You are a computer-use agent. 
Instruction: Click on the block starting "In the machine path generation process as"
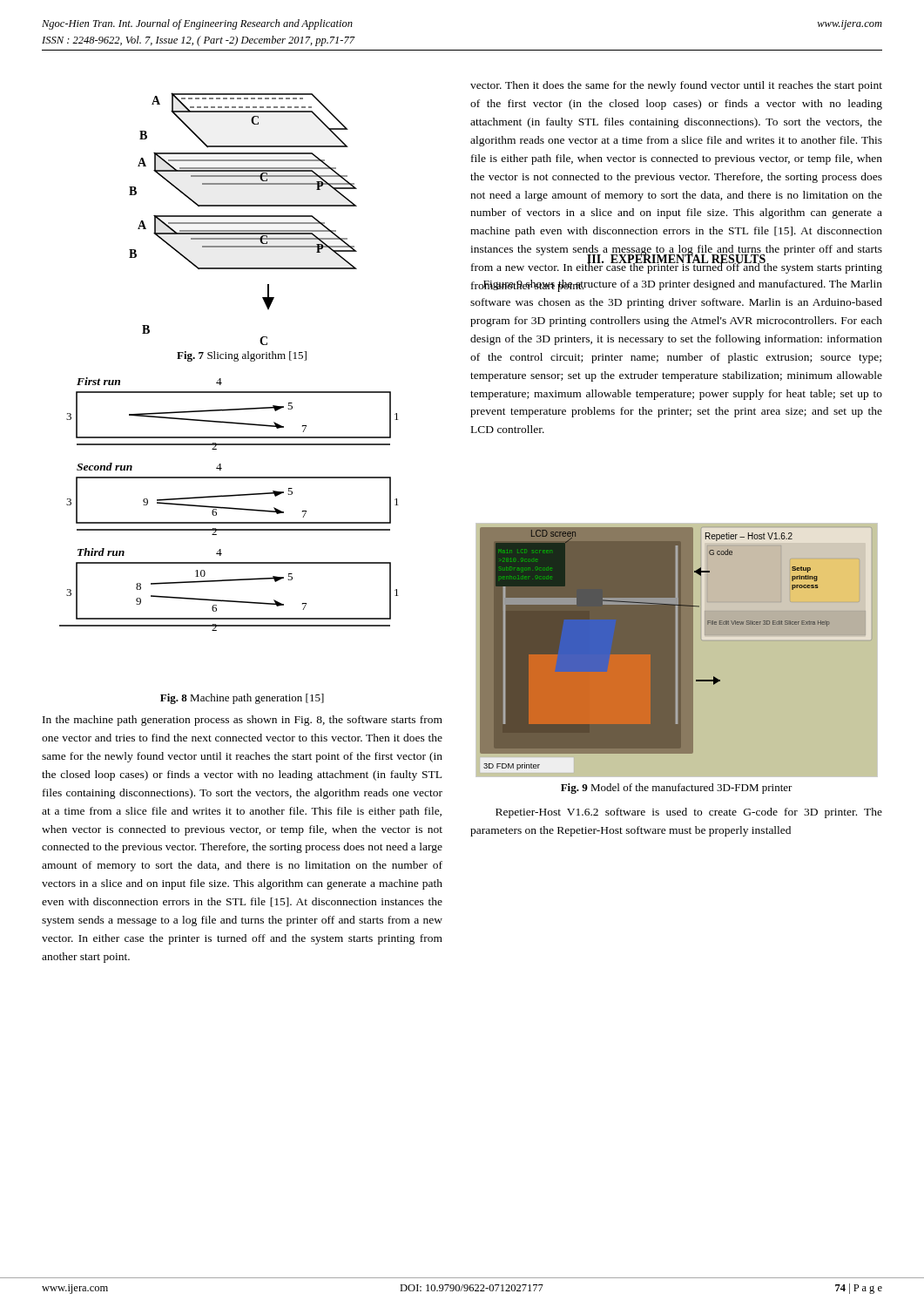pos(242,838)
